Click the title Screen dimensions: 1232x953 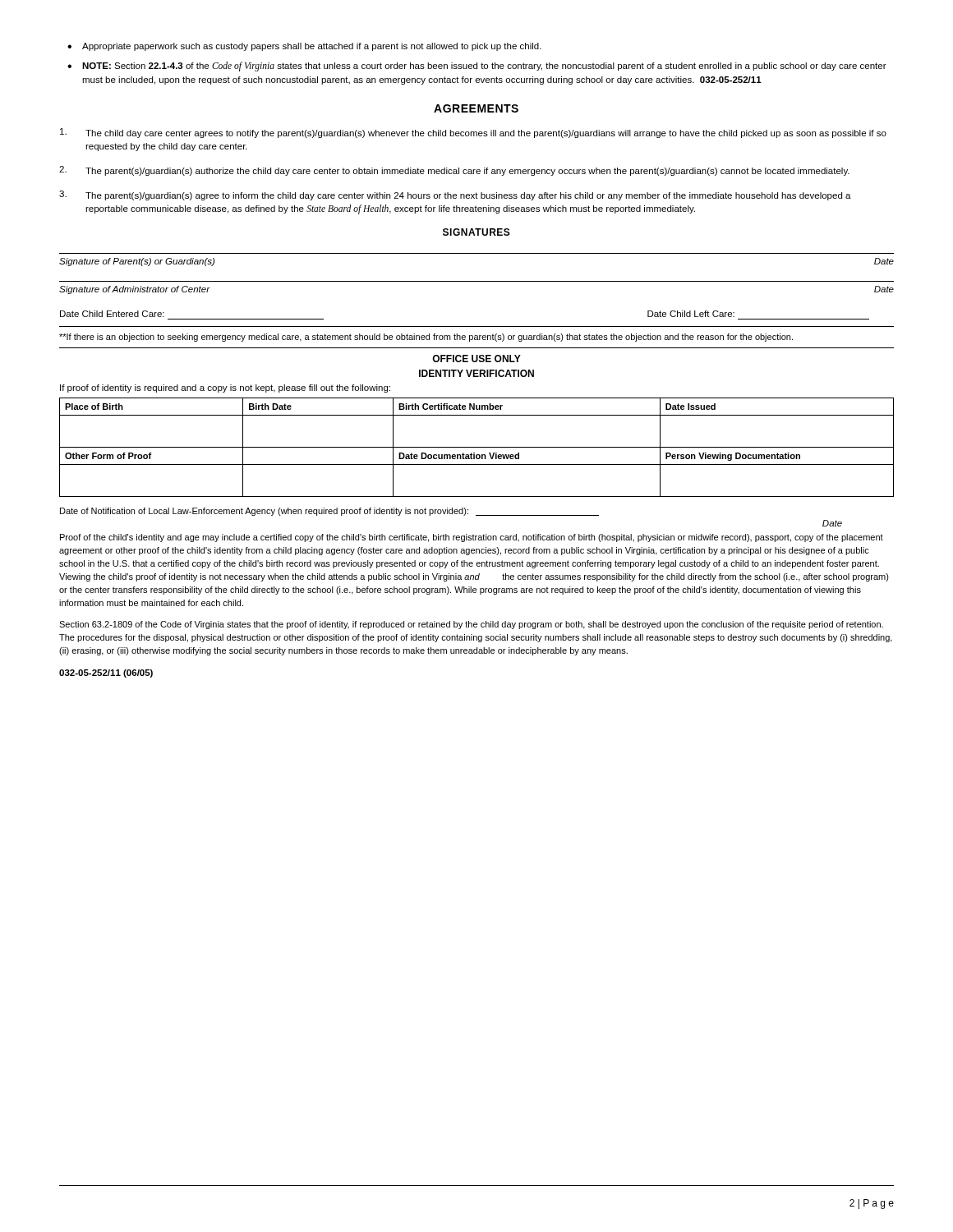[476, 108]
